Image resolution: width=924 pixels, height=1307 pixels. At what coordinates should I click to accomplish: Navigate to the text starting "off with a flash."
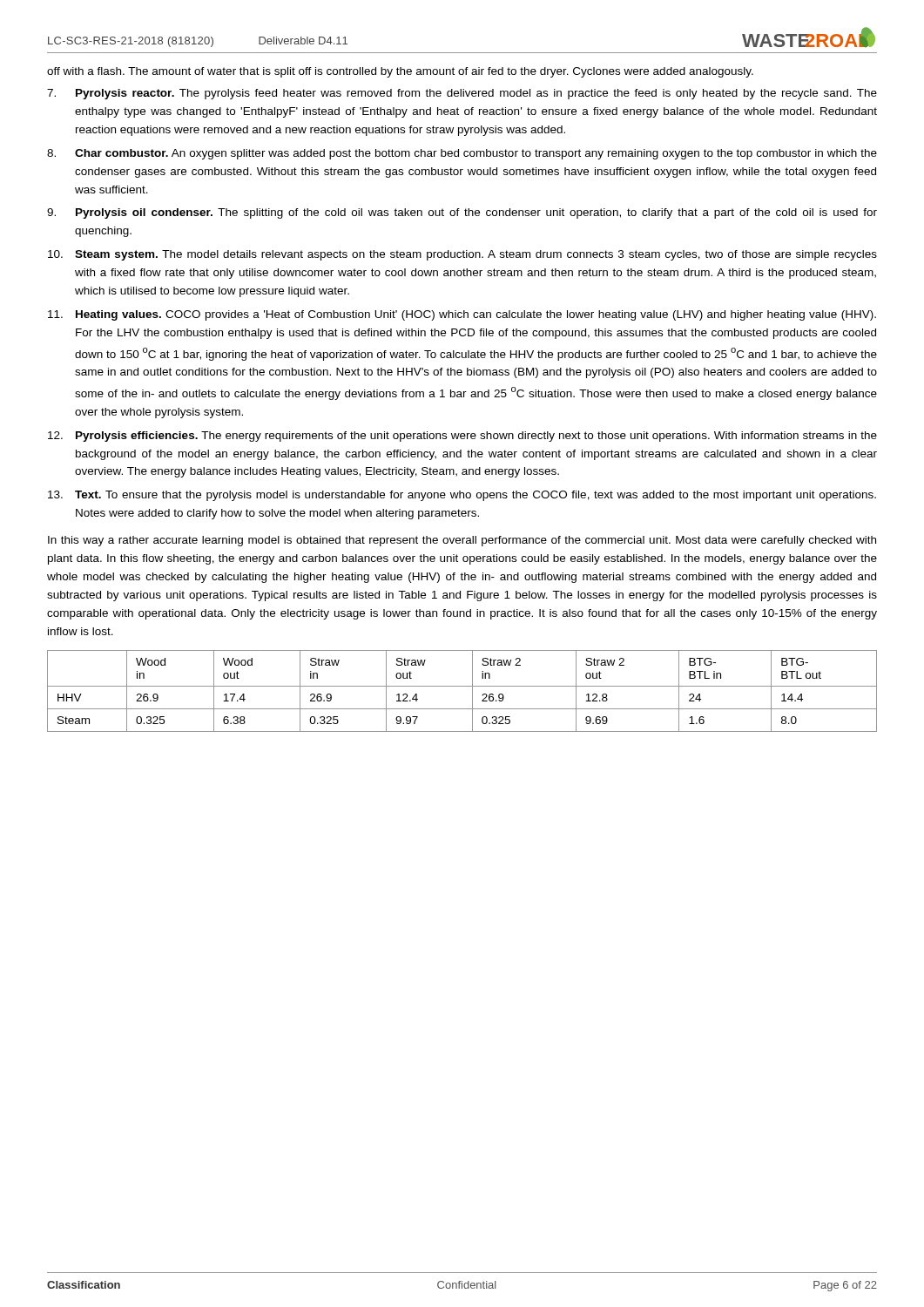pos(400,71)
